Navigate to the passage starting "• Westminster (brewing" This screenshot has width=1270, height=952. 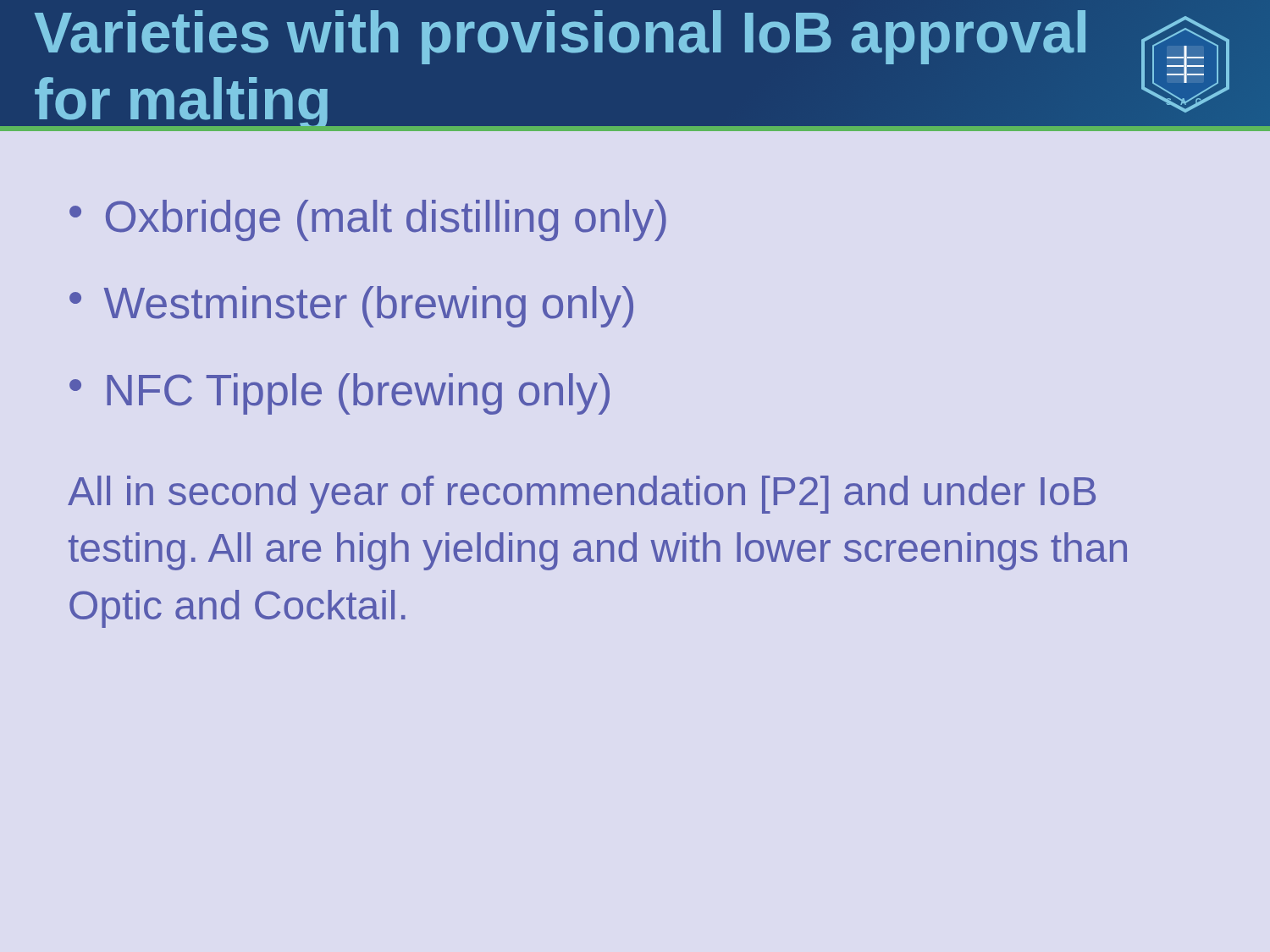(352, 301)
